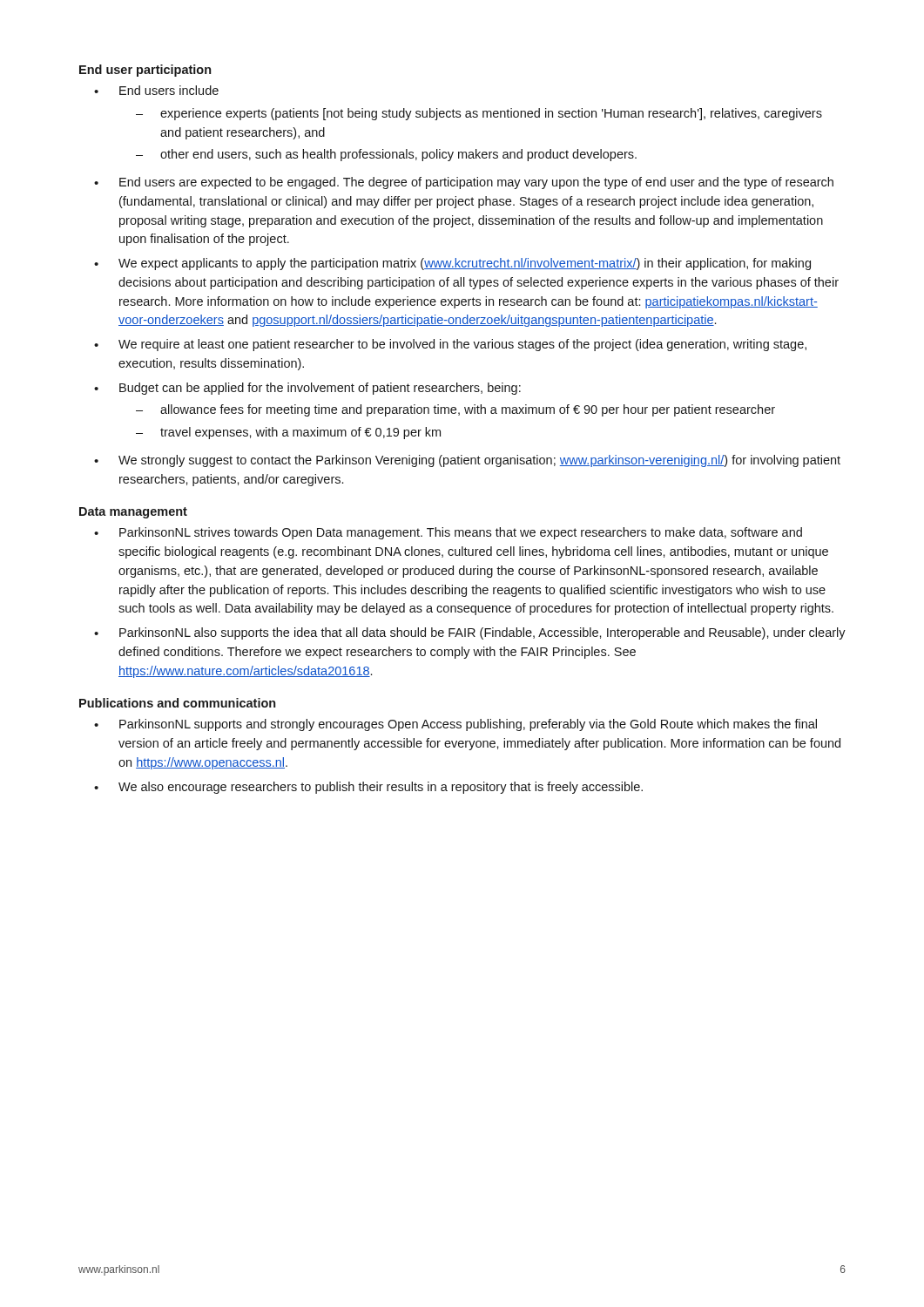924x1307 pixels.
Task: Point to the block beginning "ParkinsonNL also supports"
Action: (x=482, y=652)
